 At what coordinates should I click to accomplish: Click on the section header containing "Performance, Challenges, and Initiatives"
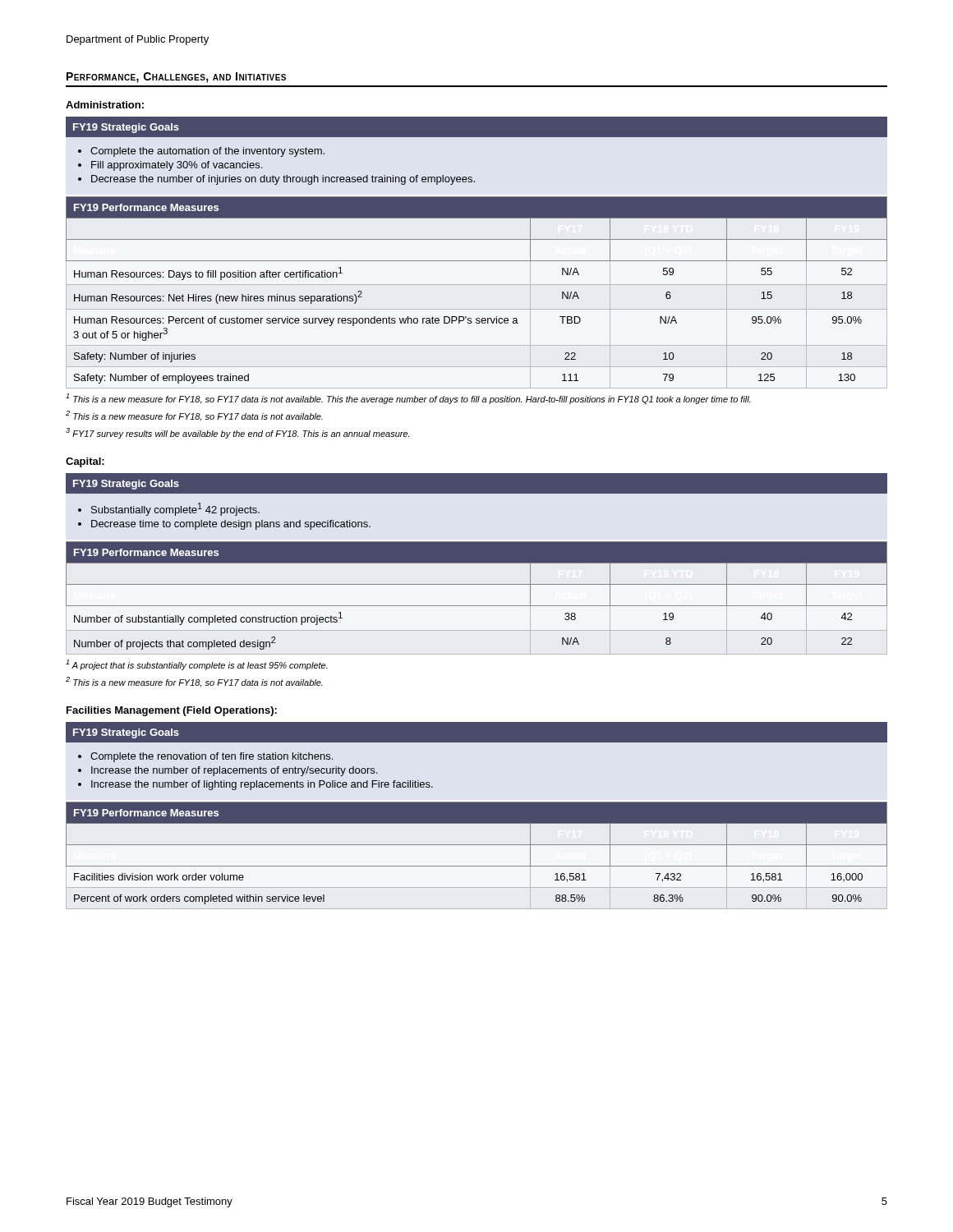tap(176, 76)
